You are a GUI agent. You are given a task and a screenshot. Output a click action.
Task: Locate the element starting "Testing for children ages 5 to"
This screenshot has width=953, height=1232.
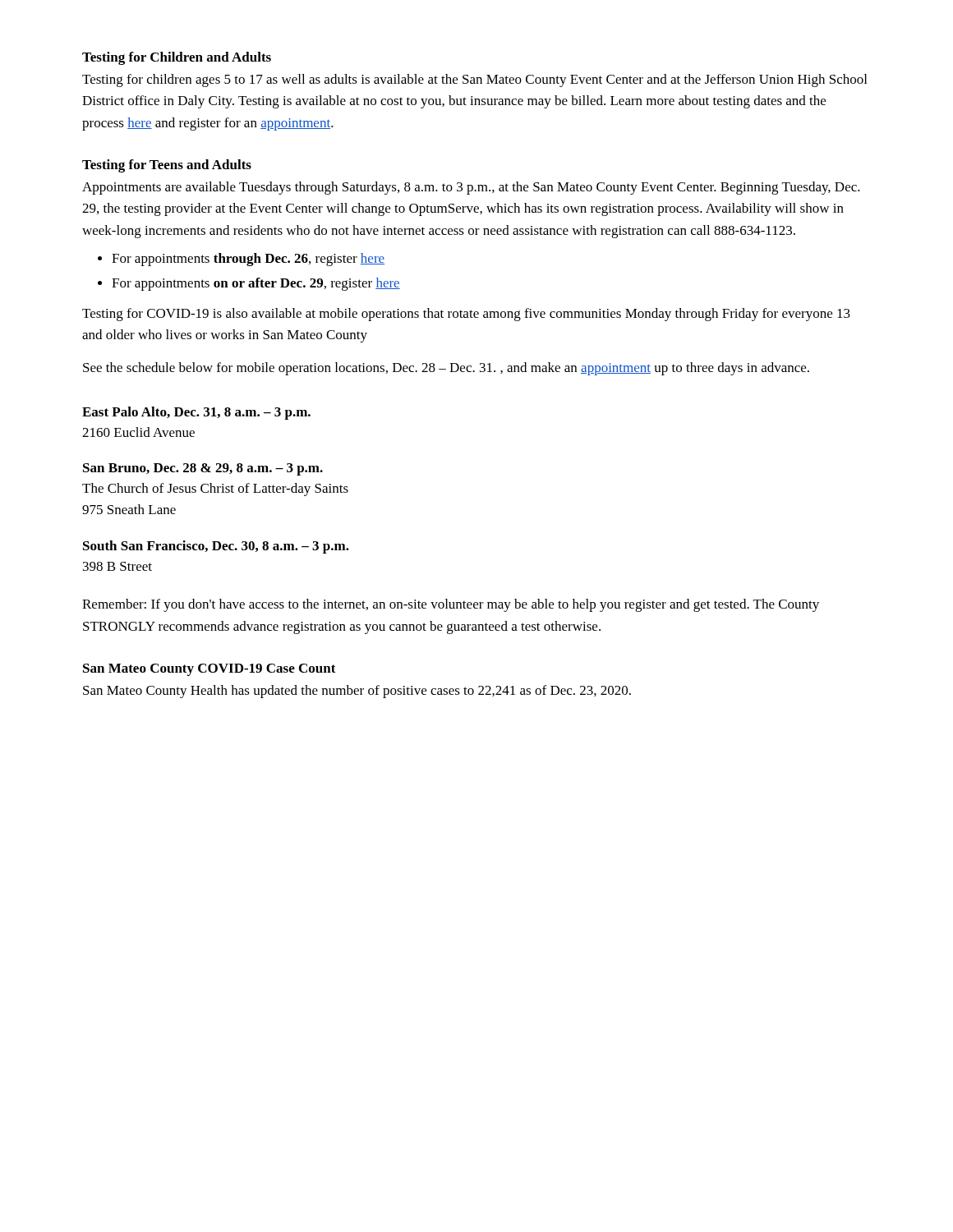[475, 101]
